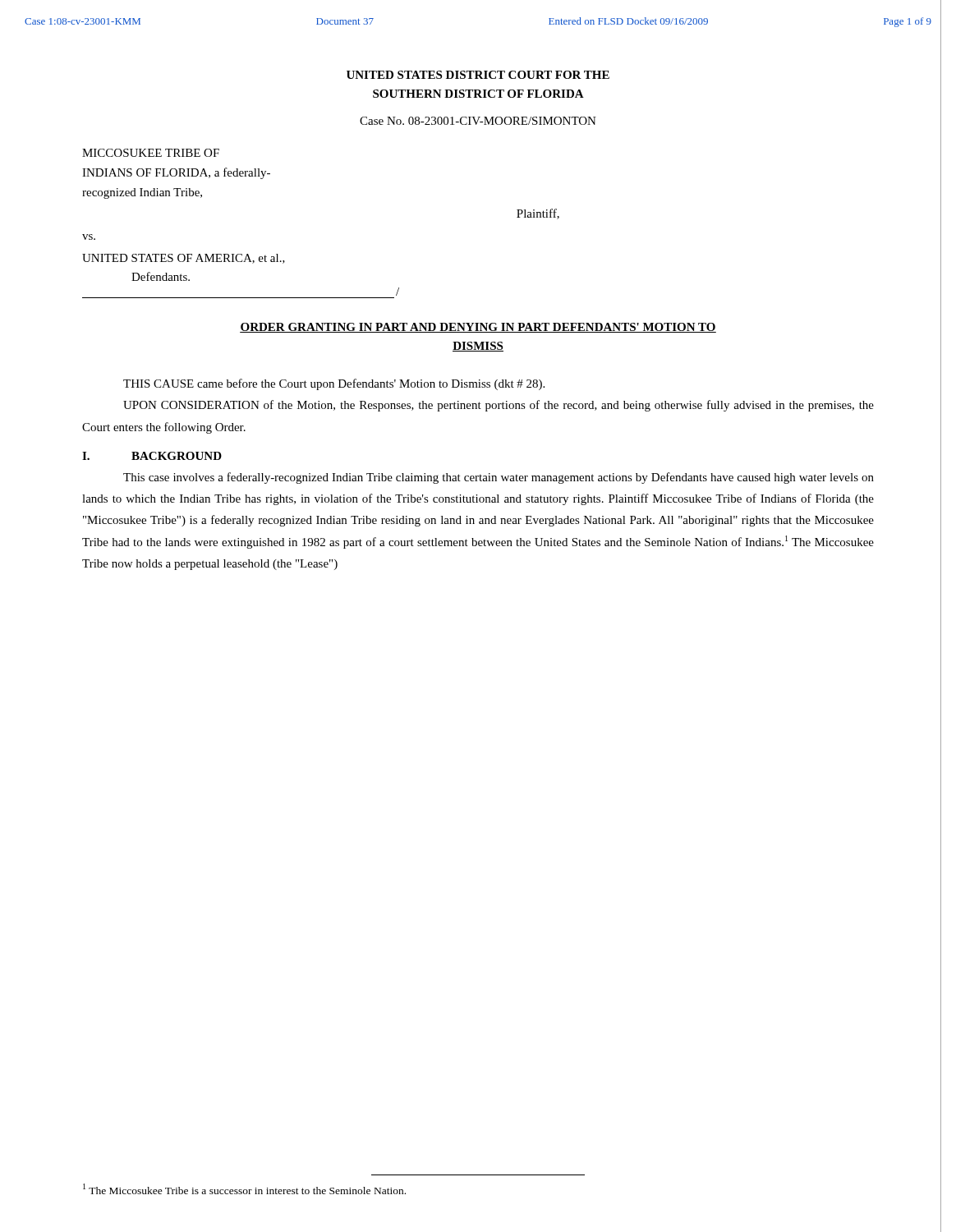Locate the title containing "UNITED STATES DISTRICT COURT FOR THE"

click(478, 84)
